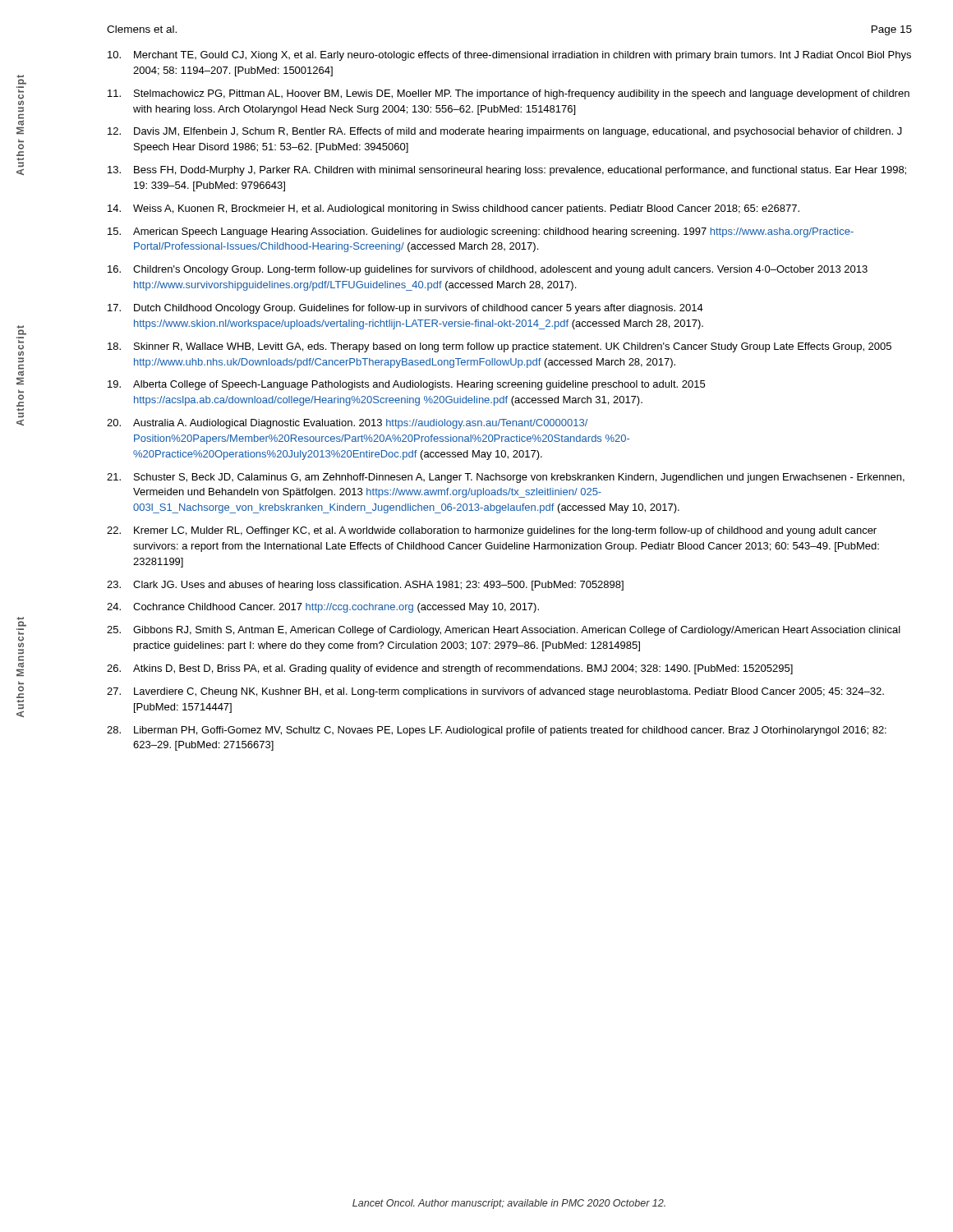
Task: Find the region starting "14. Weiss A,"
Action: [x=509, y=209]
